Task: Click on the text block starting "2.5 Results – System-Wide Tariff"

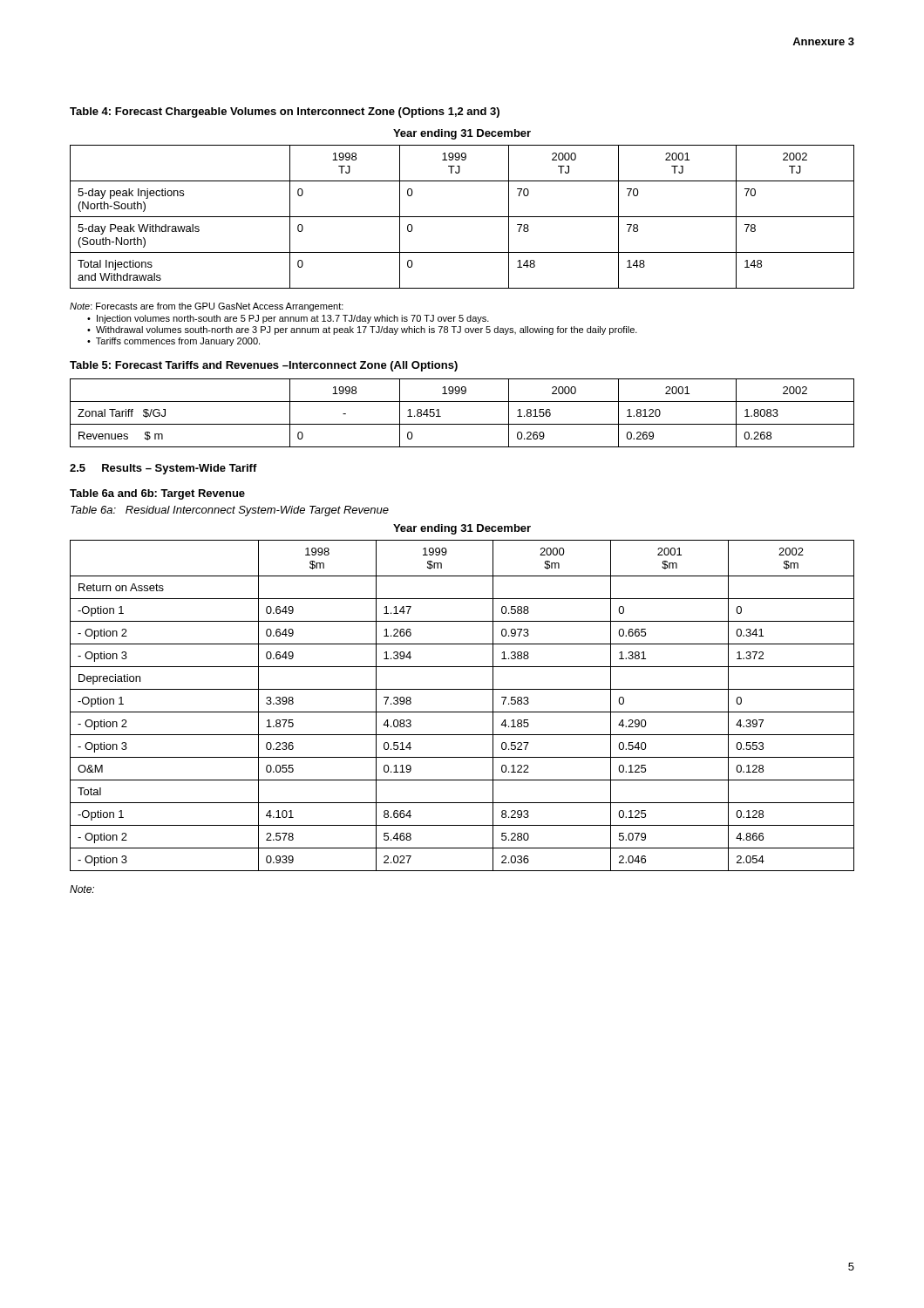Action: [163, 468]
